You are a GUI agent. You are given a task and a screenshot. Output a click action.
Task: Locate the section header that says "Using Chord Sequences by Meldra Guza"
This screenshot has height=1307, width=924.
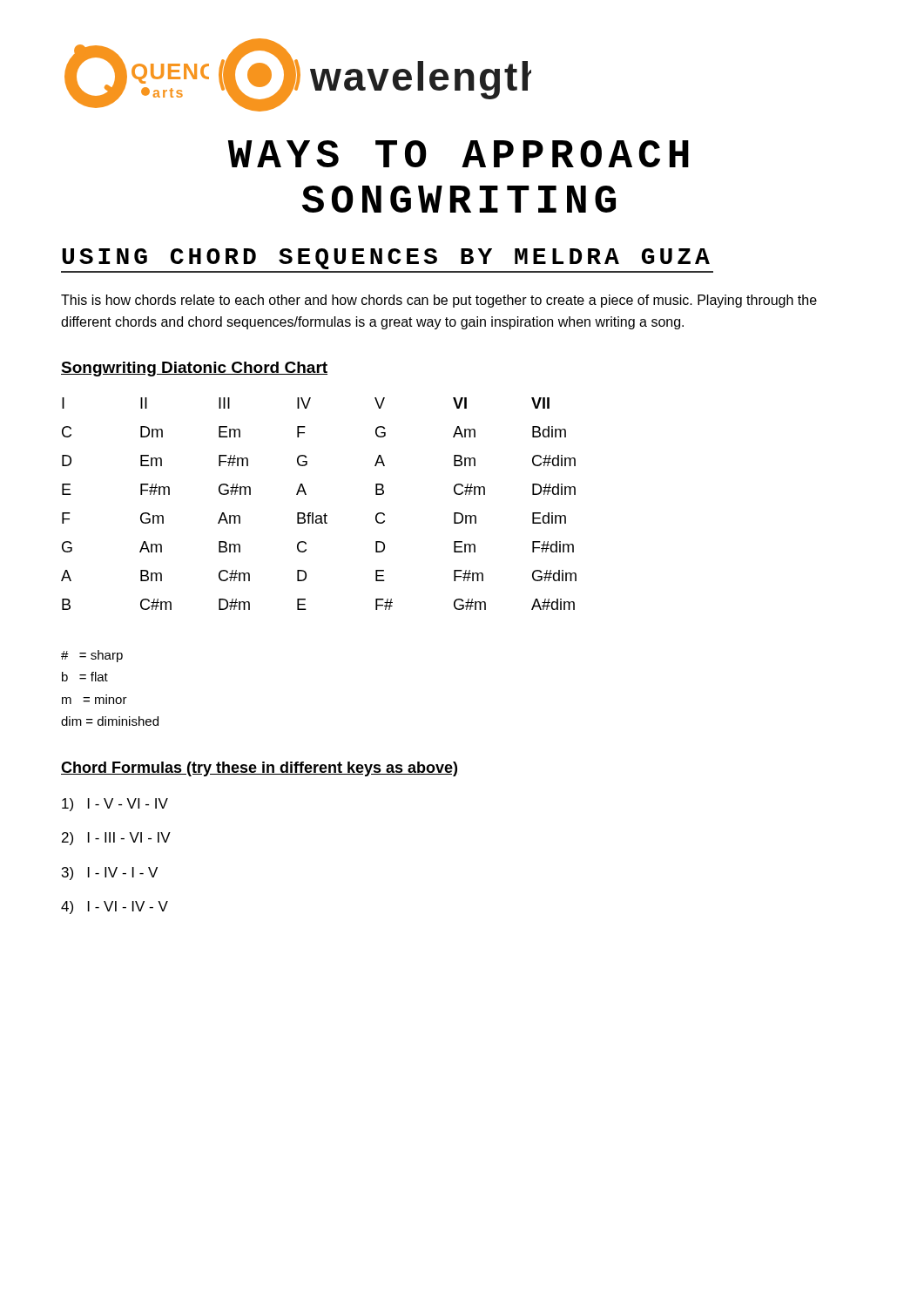coord(387,257)
